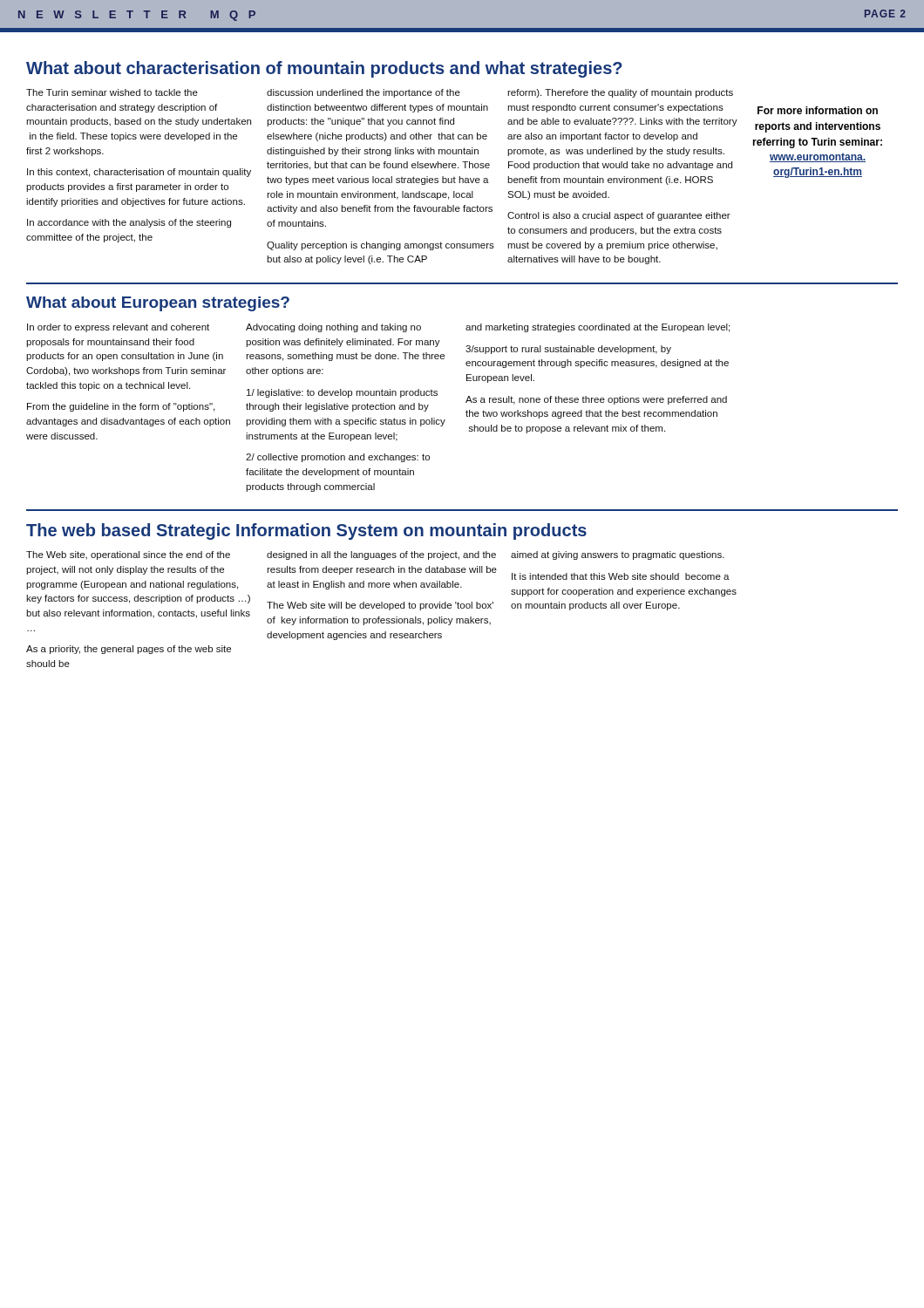Viewport: 924px width, 1308px height.
Task: Click on the title containing "What about characterisation of mountain"
Action: (325, 68)
